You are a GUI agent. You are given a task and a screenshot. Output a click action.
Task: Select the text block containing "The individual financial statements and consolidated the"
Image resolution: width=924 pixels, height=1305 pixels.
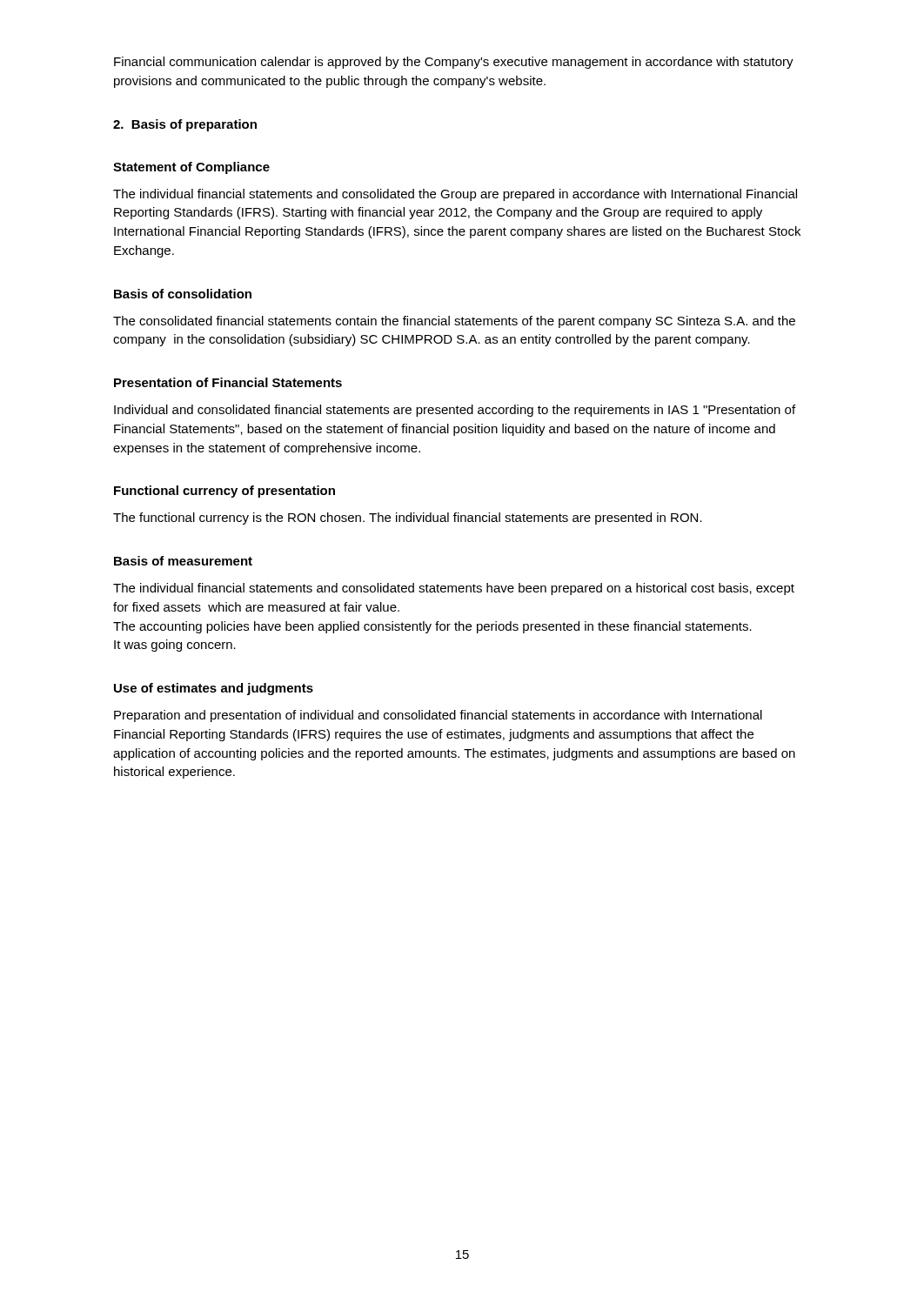(x=457, y=222)
